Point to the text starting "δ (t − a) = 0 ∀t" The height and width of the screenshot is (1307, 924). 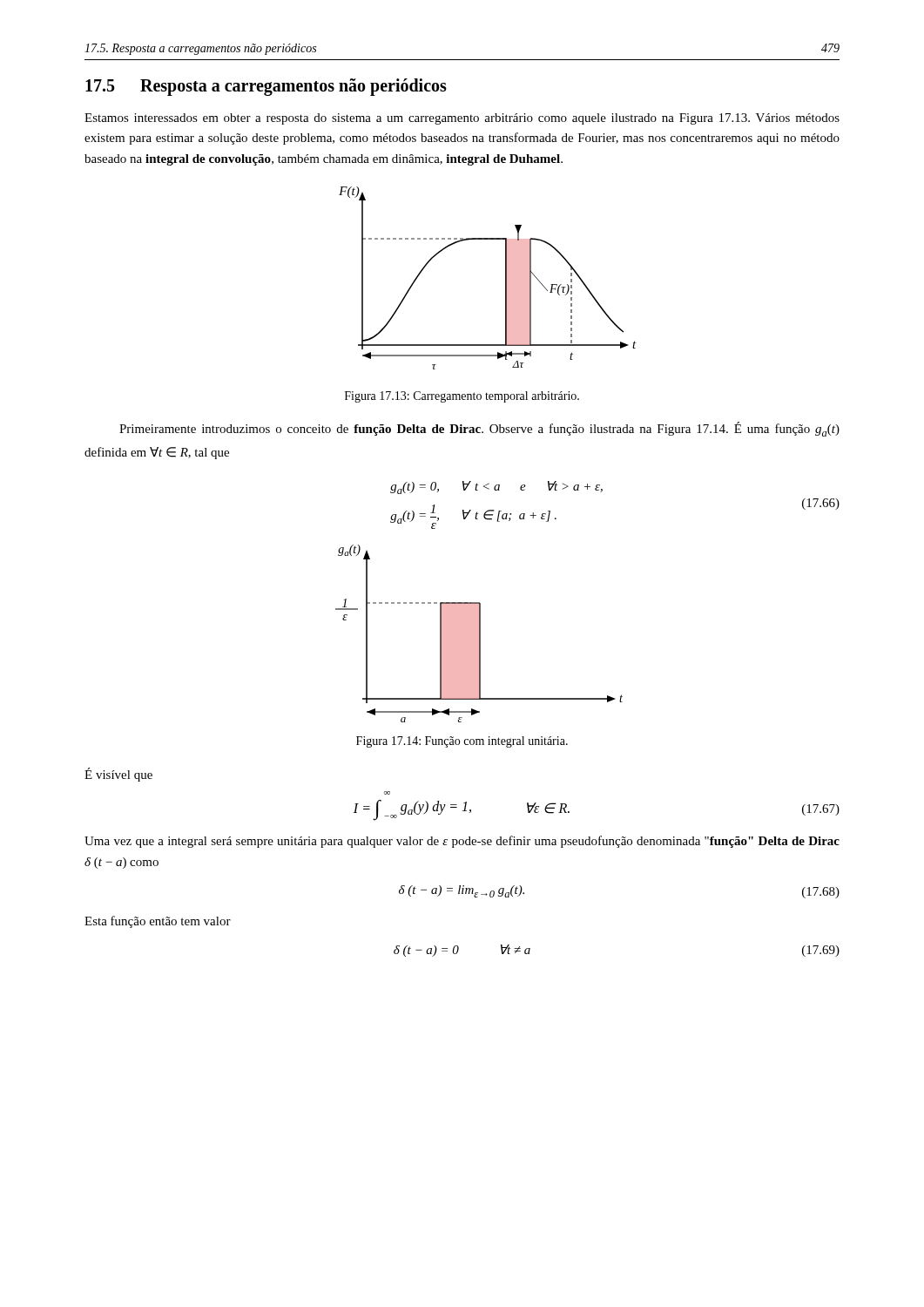click(462, 950)
